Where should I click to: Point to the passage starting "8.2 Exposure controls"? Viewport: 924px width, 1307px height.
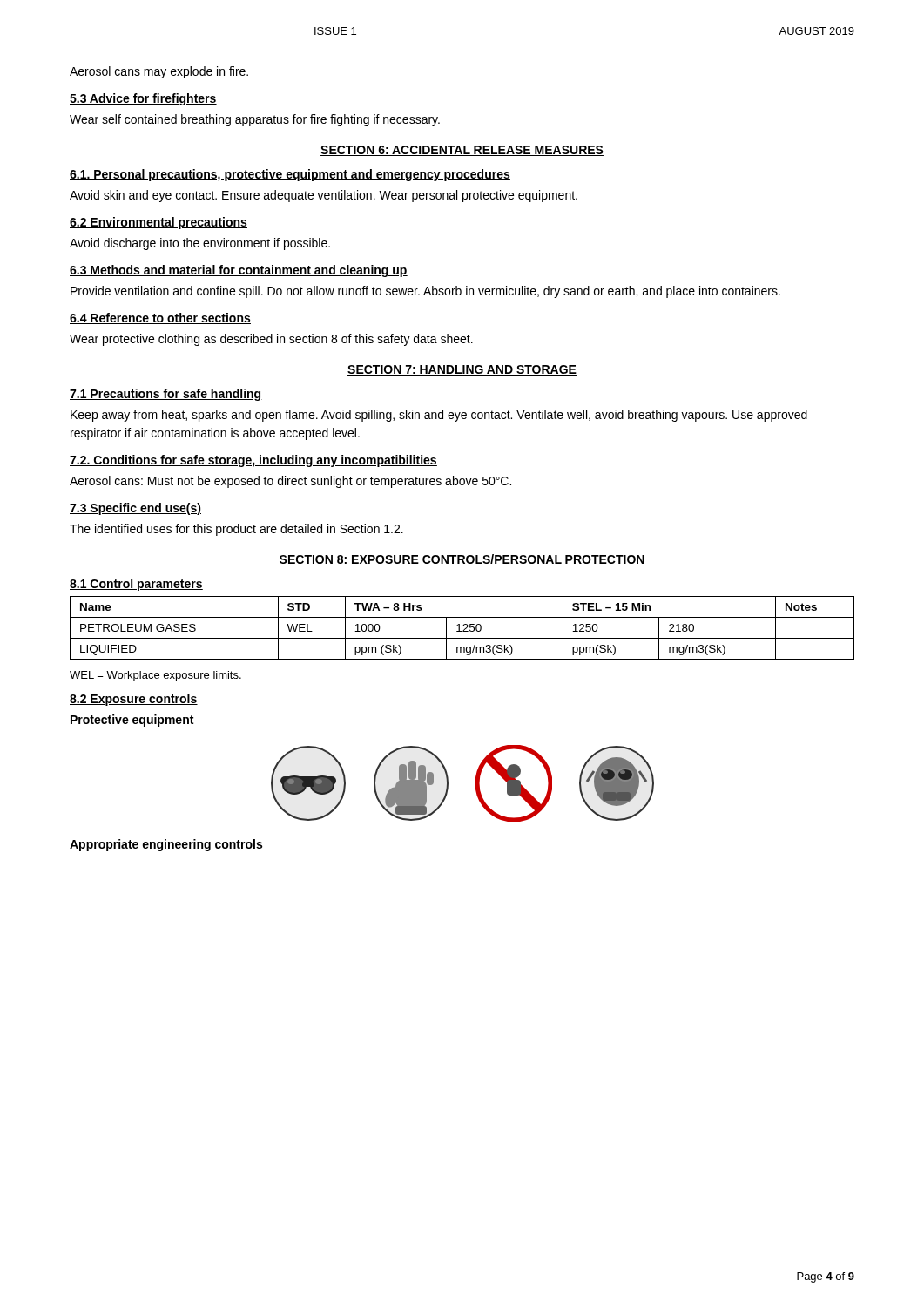pos(133,699)
